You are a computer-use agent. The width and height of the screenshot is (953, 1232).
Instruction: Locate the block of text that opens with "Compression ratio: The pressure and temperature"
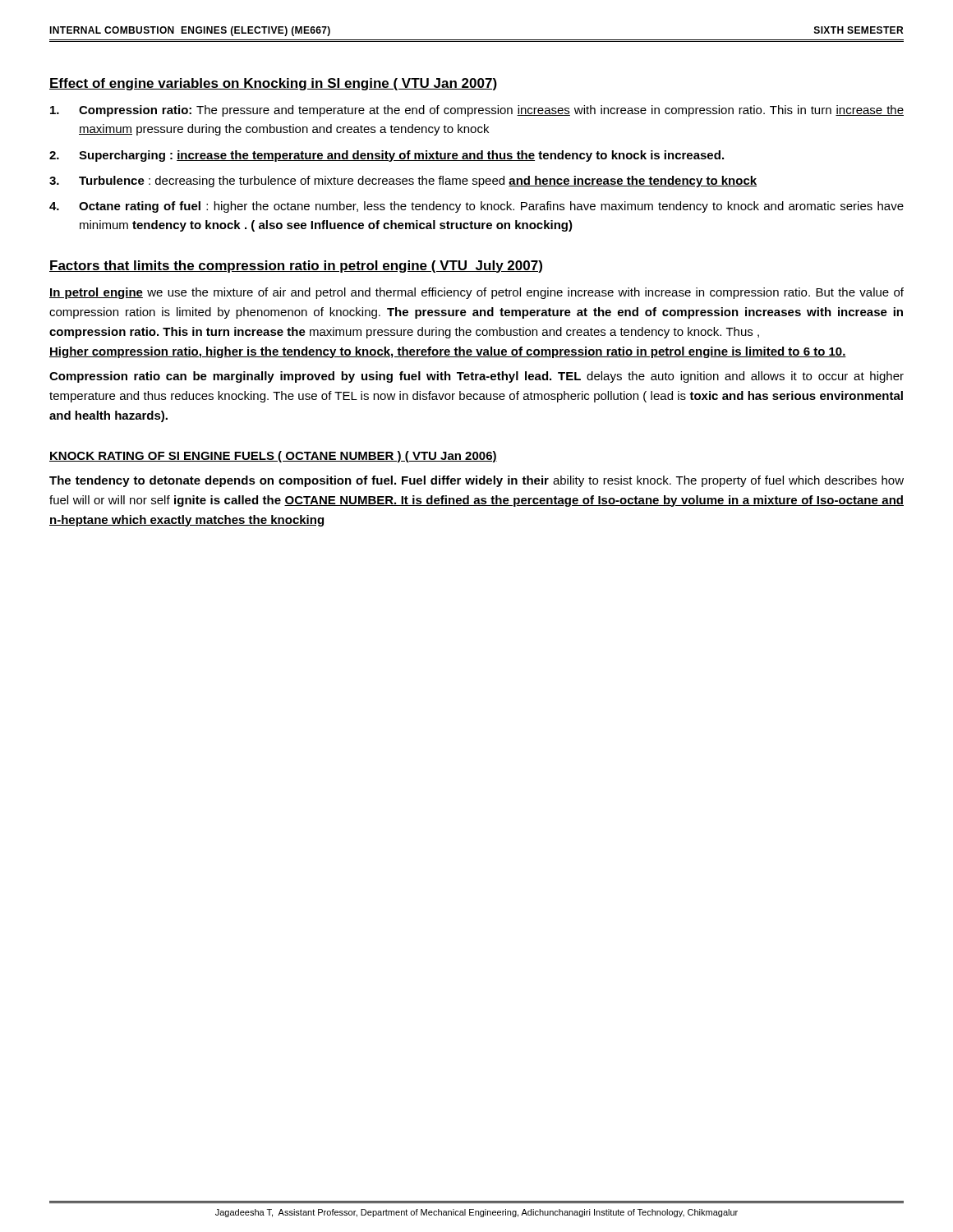click(x=476, y=119)
